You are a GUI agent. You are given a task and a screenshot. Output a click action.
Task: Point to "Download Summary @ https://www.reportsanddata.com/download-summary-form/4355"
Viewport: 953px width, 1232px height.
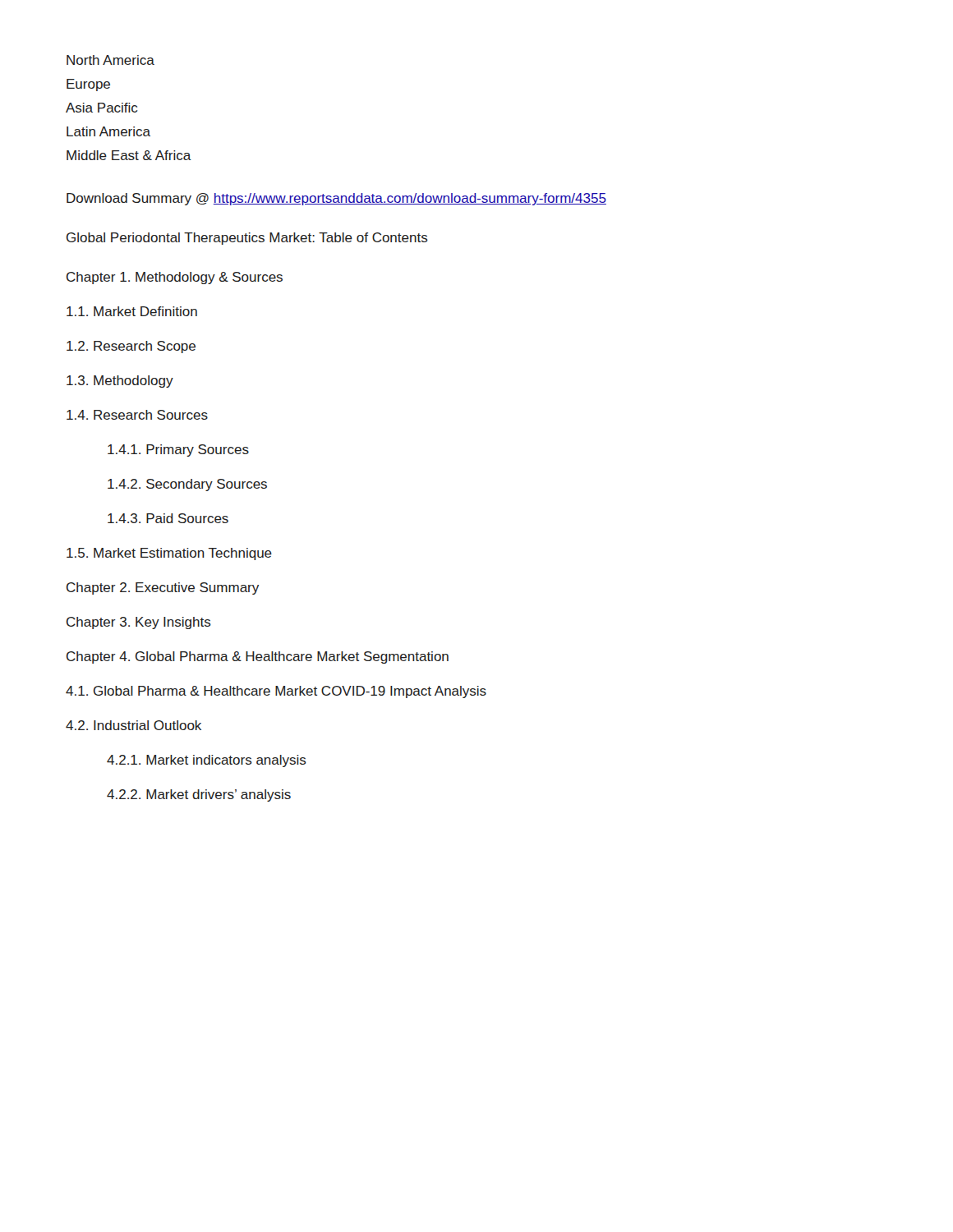336,199
